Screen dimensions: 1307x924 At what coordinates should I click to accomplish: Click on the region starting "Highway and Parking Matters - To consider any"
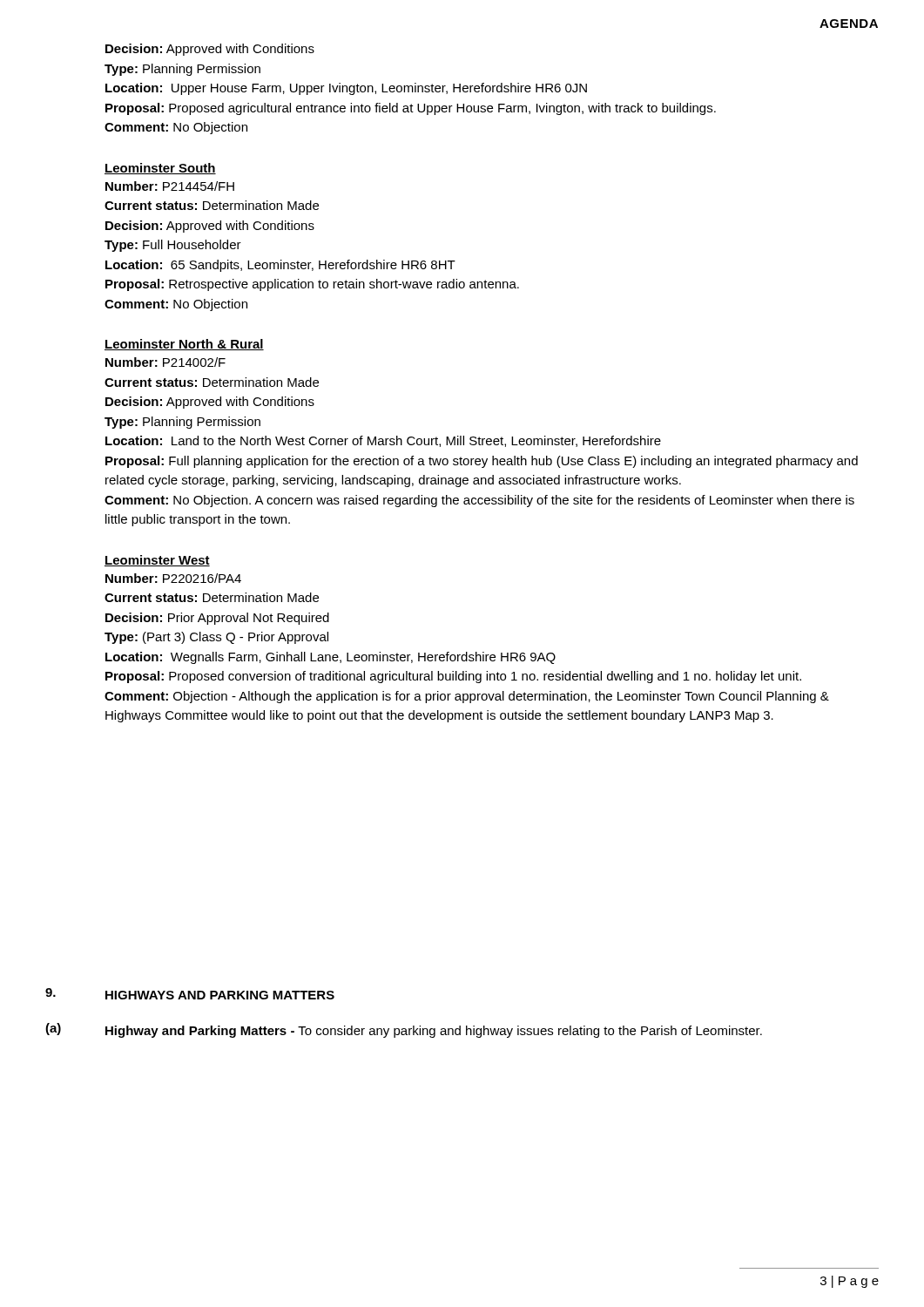click(434, 1031)
